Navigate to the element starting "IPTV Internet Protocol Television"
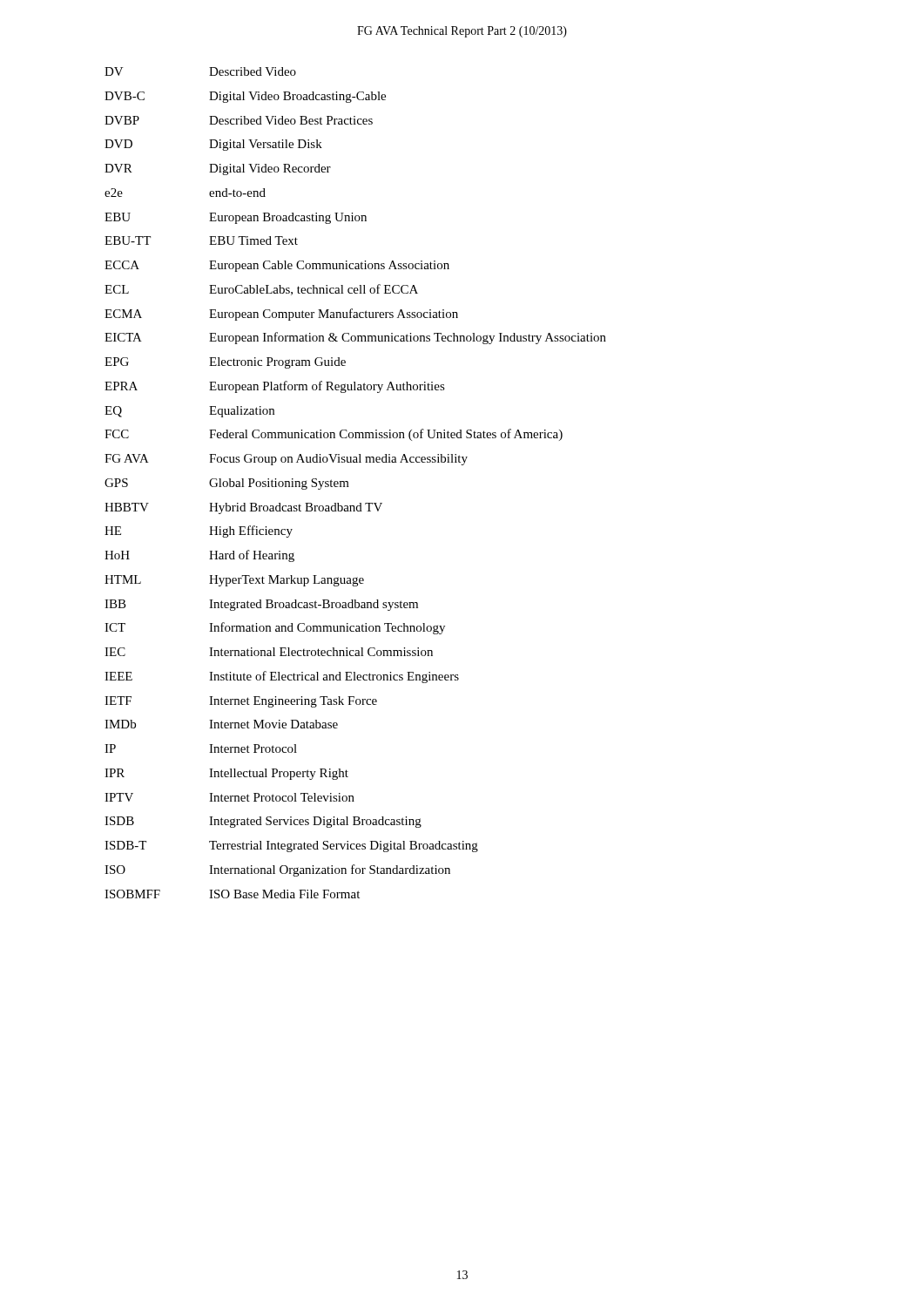This screenshot has width=924, height=1307. pyautogui.click(x=229, y=797)
